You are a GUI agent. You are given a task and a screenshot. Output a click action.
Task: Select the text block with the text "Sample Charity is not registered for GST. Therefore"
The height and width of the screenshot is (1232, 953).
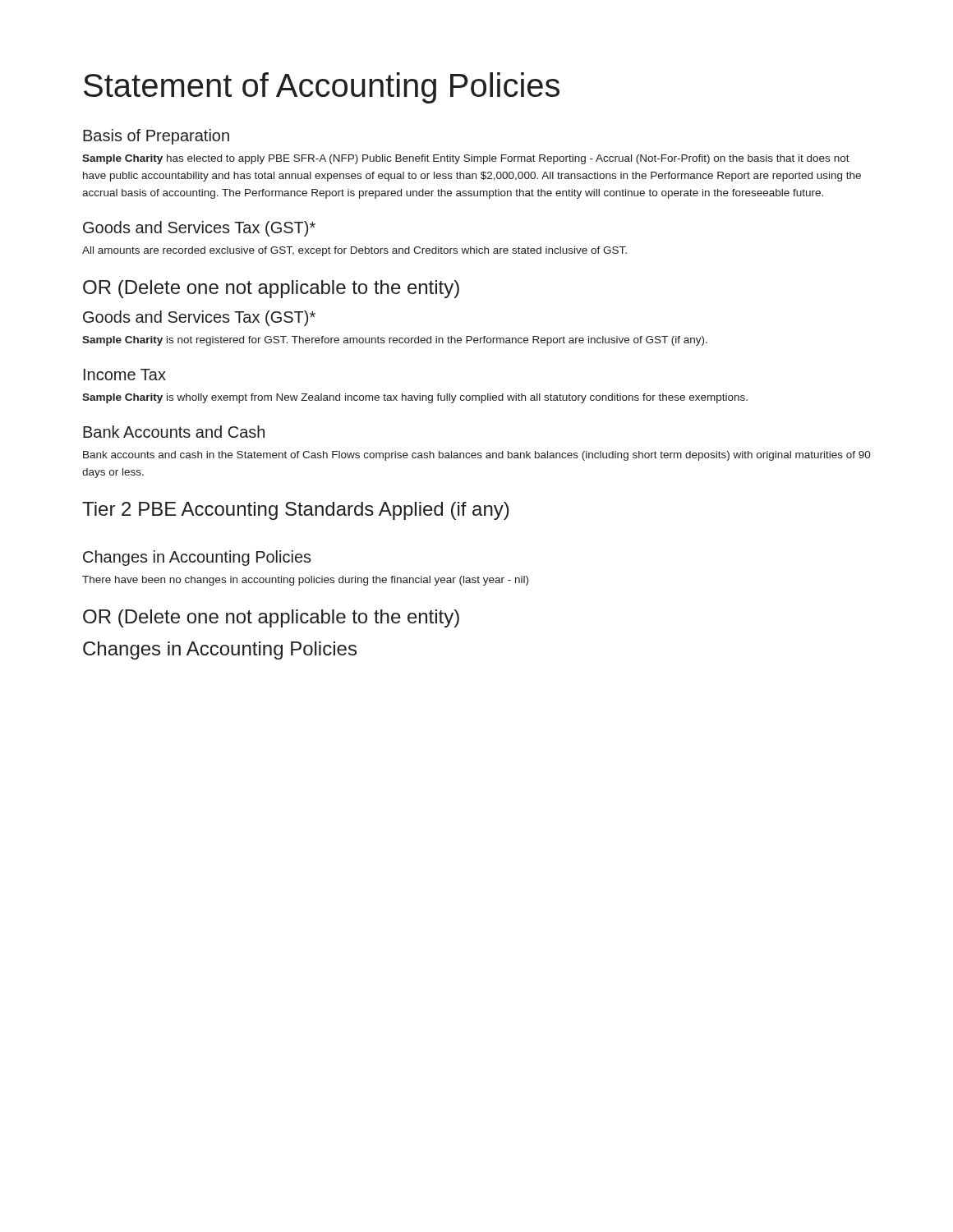[x=395, y=340]
